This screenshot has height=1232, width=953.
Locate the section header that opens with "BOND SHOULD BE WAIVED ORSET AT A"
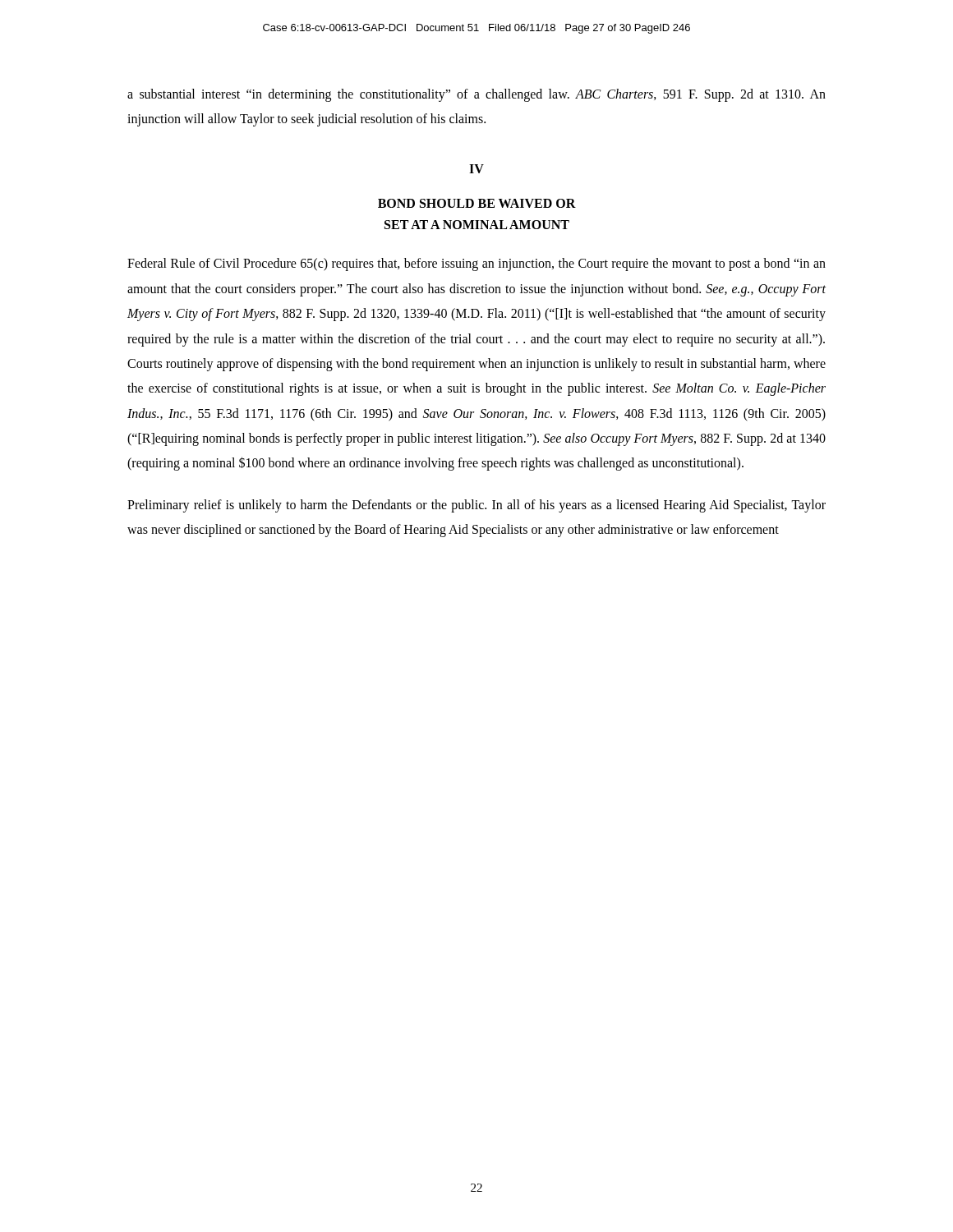tap(476, 214)
